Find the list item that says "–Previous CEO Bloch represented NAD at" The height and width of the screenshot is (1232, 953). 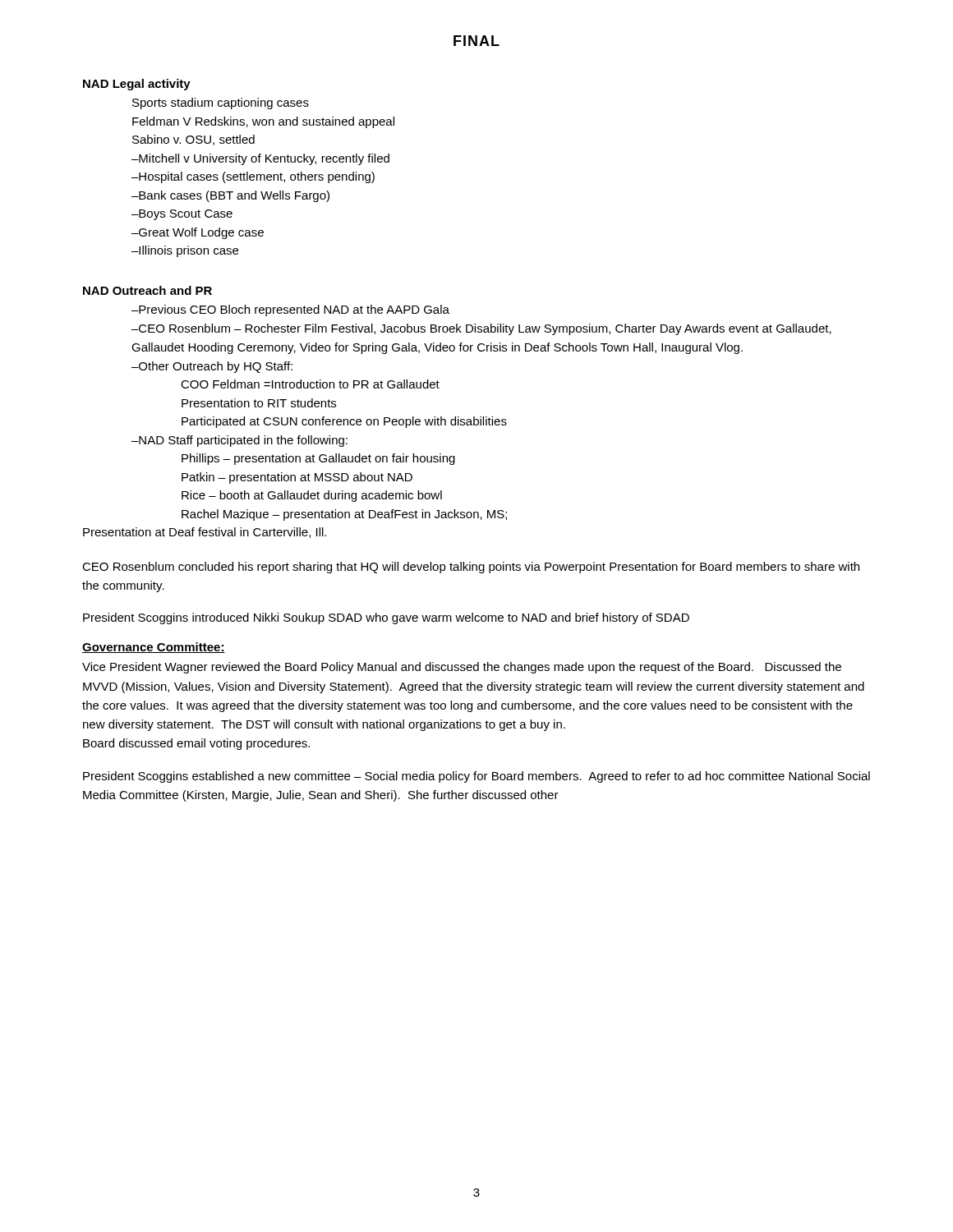(290, 309)
